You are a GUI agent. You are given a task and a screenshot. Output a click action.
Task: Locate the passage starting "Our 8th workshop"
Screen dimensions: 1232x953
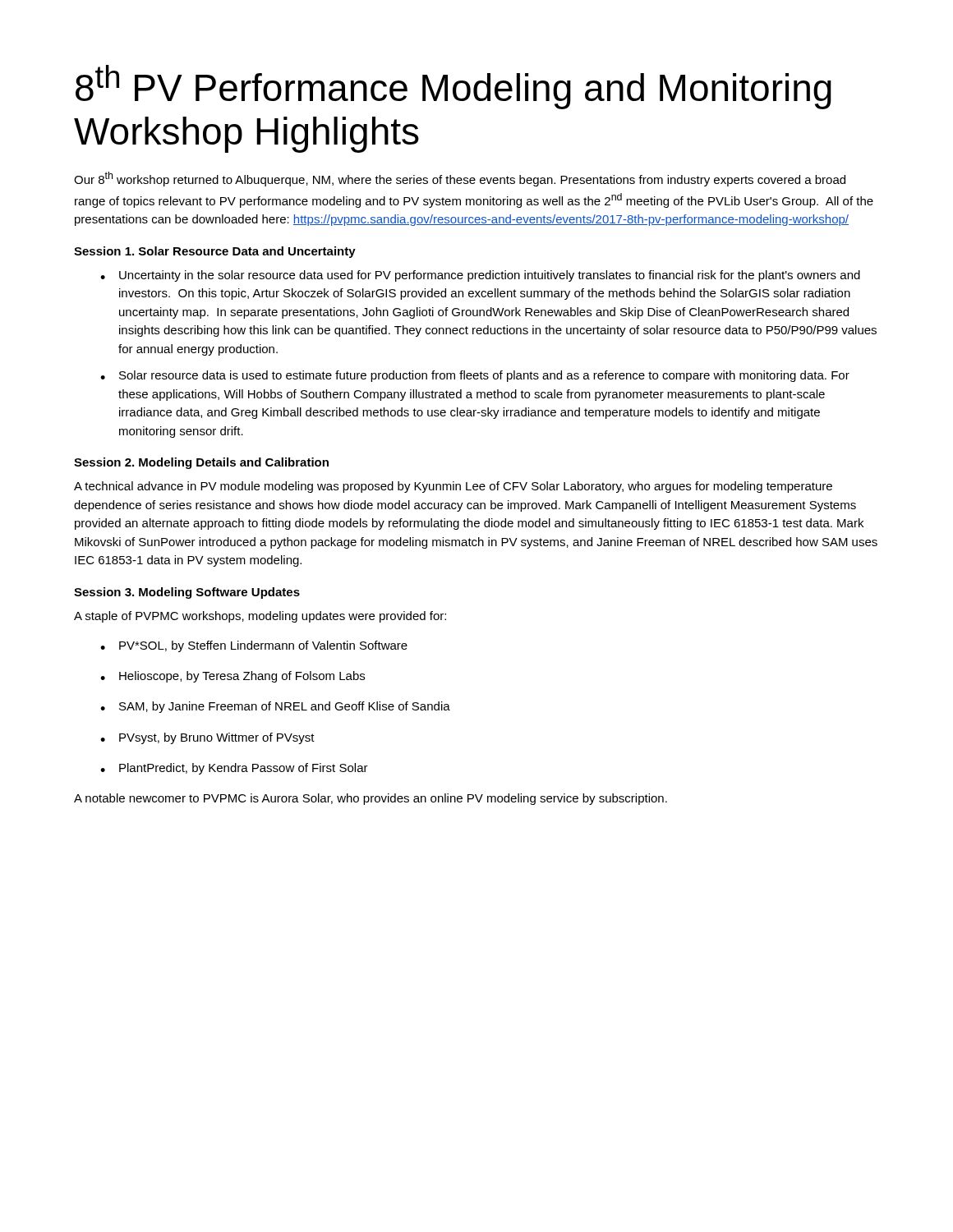tap(474, 198)
